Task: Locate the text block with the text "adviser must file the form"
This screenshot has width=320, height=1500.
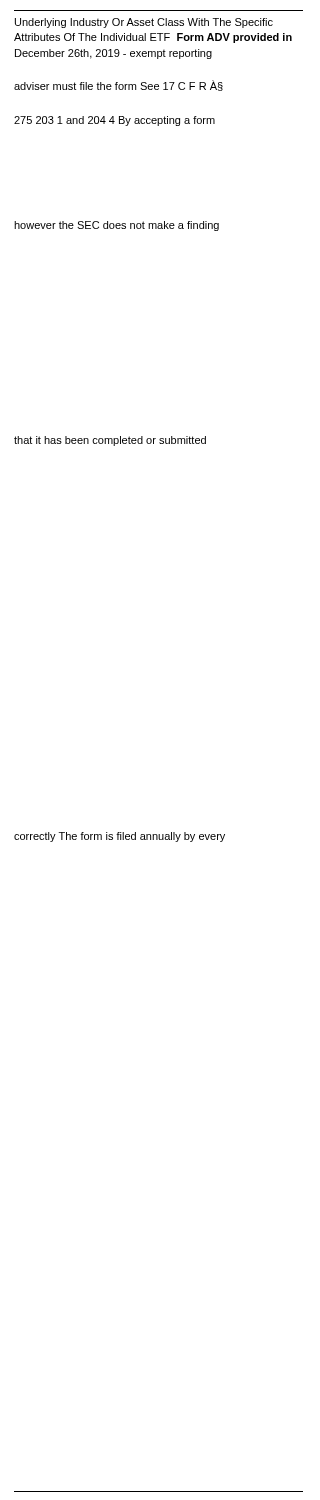Action: (119, 86)
